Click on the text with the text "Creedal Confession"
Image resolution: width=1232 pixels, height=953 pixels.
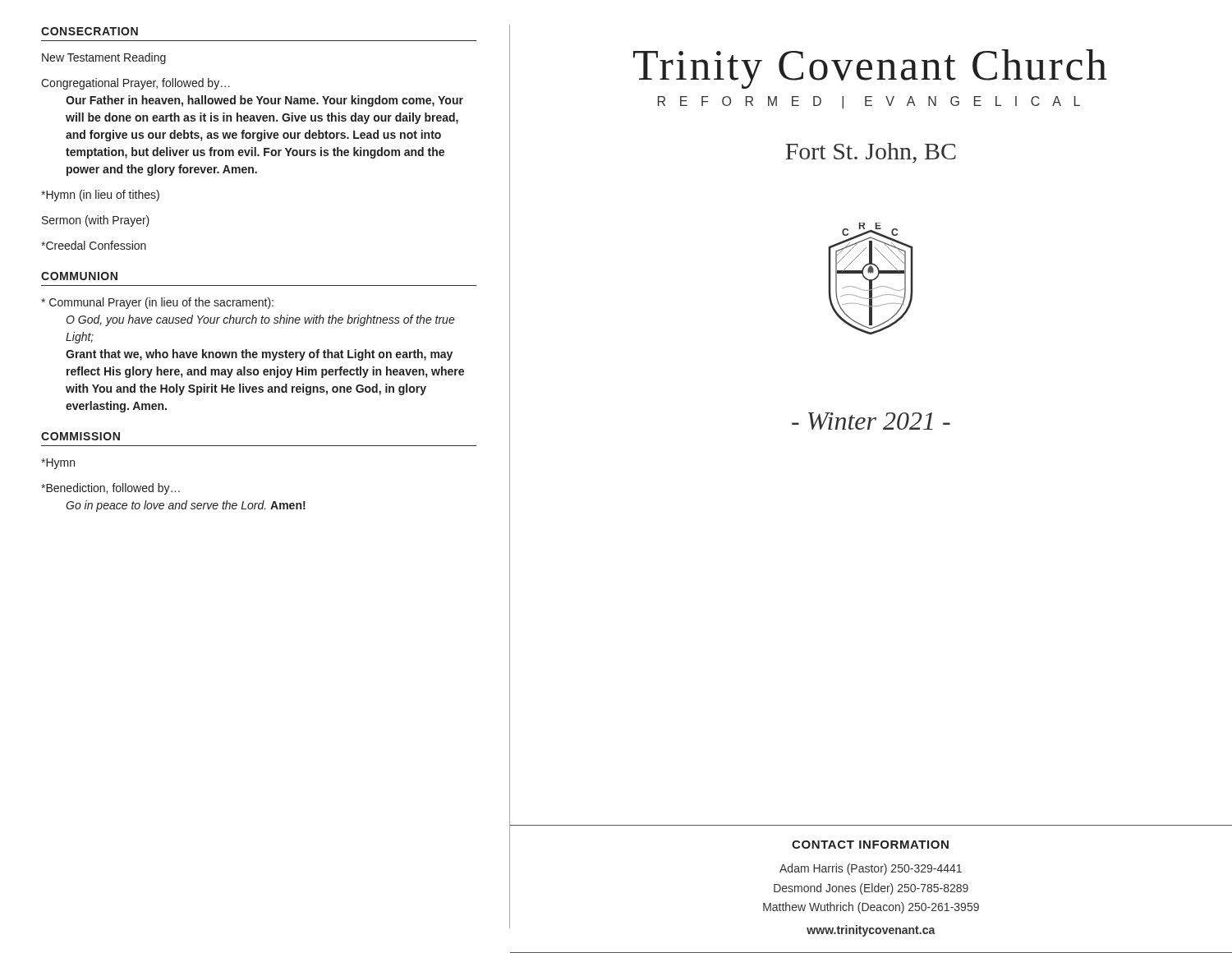pos(94,246)
